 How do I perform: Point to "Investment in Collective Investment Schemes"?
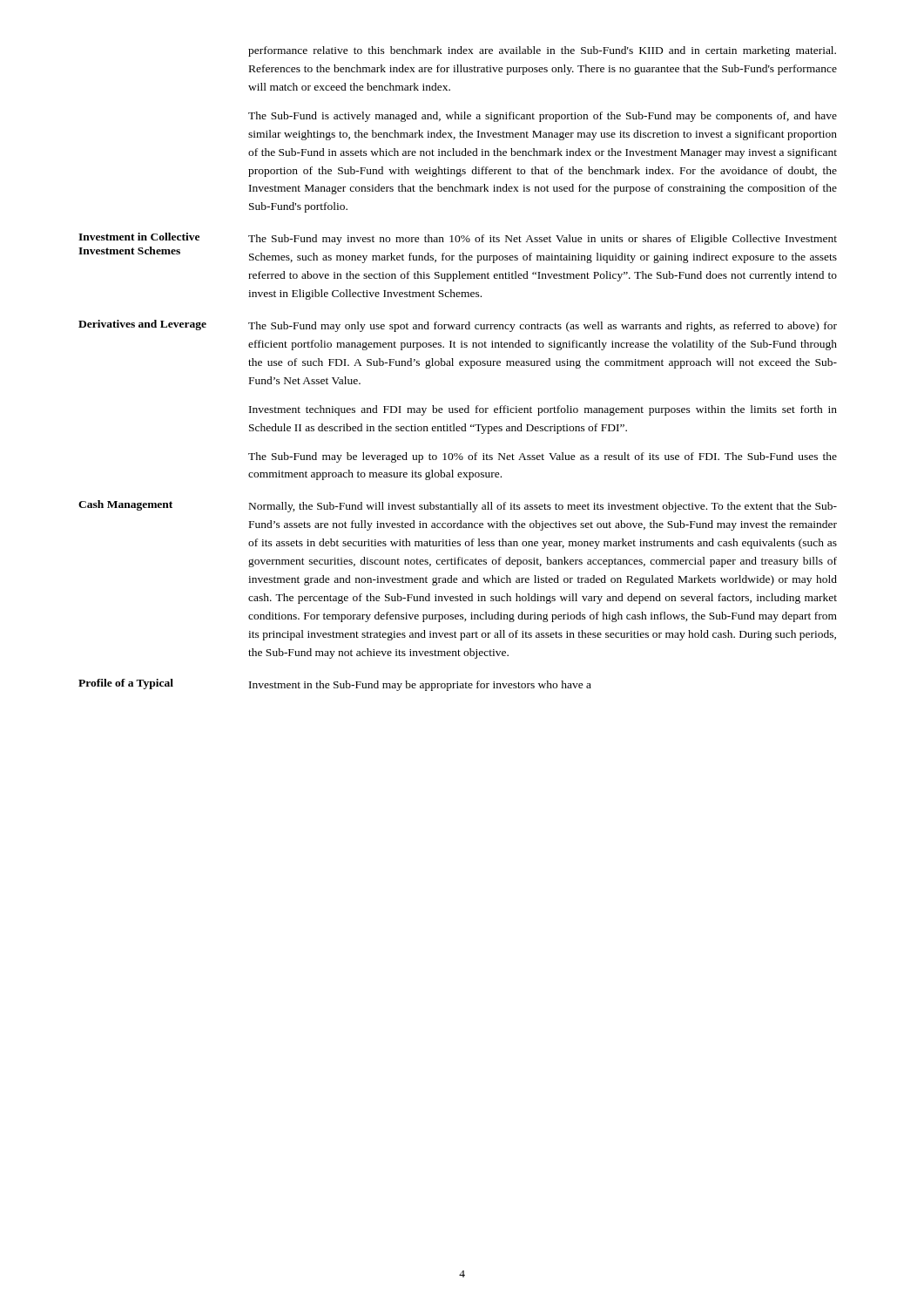(139, 244)
